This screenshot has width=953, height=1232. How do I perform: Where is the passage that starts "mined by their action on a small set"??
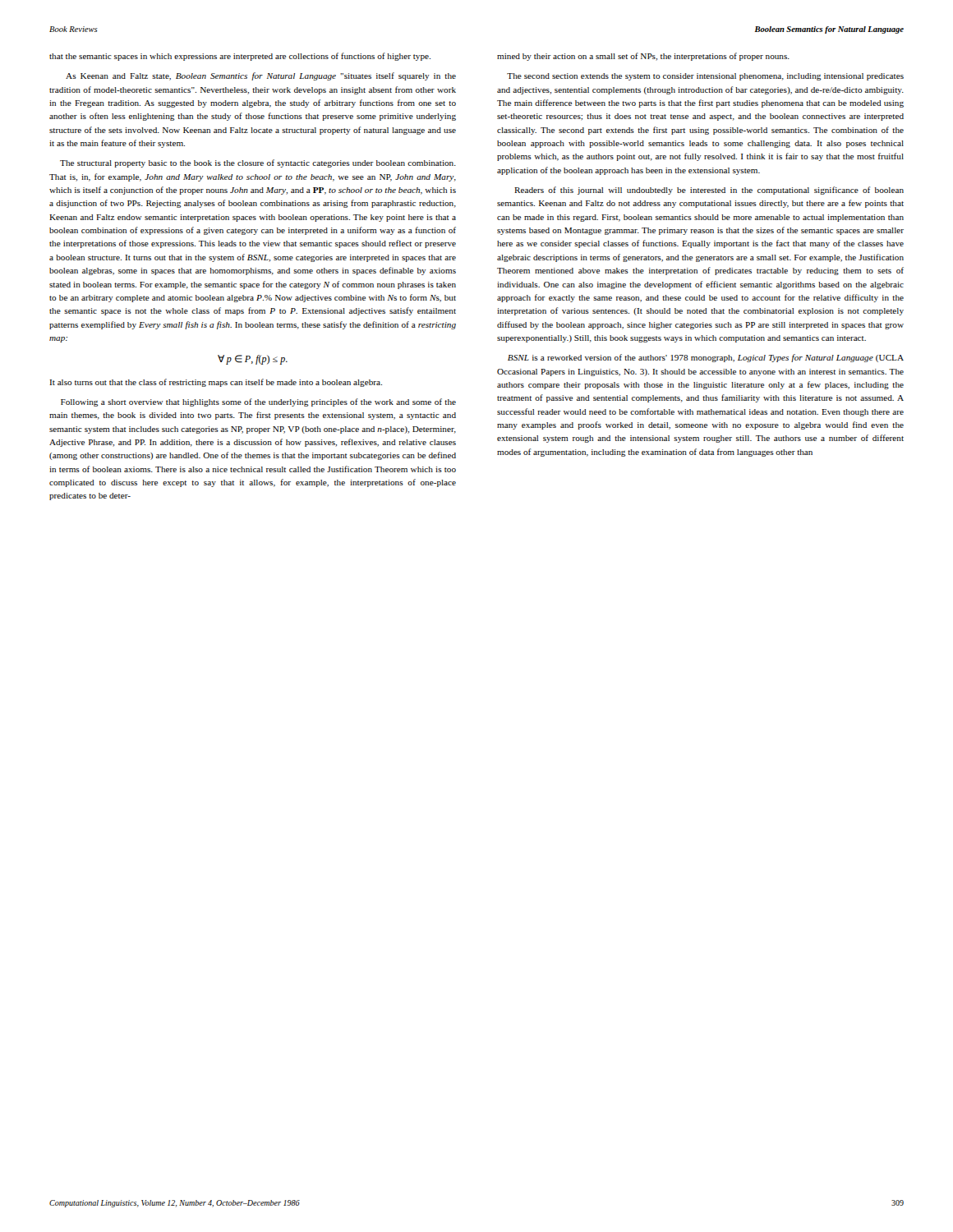(x=643, y=56)
